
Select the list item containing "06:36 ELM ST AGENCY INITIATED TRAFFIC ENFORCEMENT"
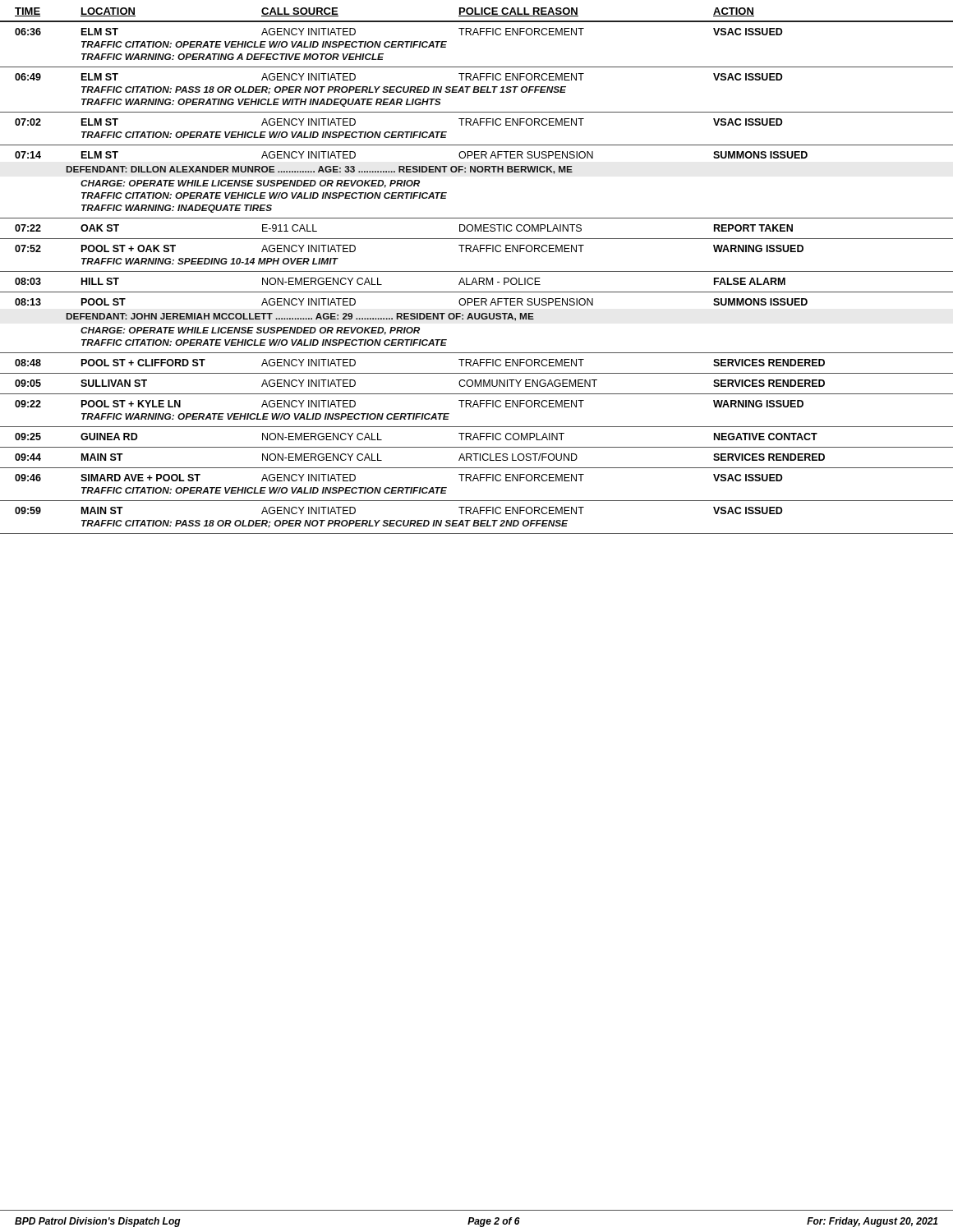[476, 44]
